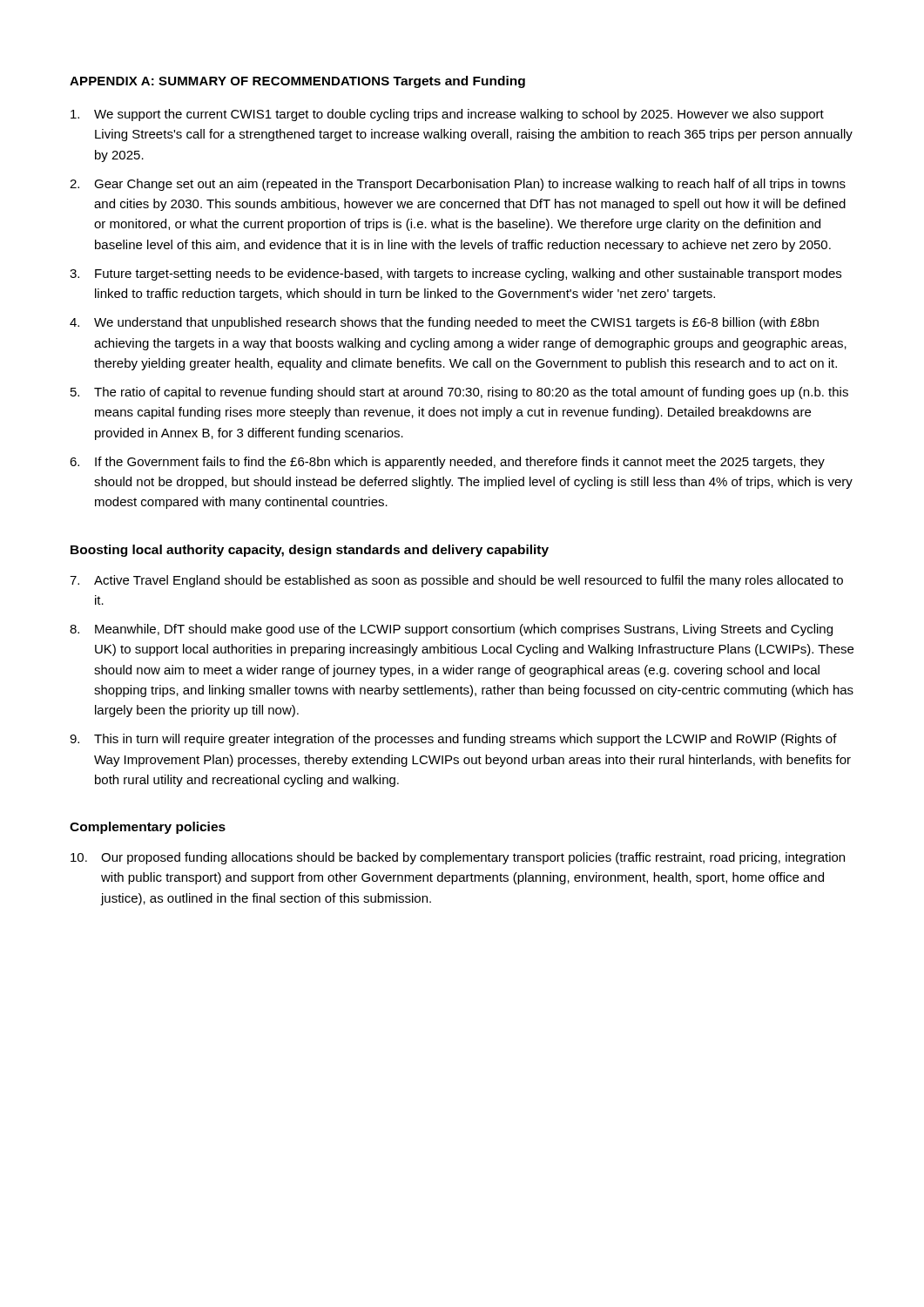
Task: Select the list item that says "10. Our proposed funding allocations should be backed"
Action: [x=462, y=877]
